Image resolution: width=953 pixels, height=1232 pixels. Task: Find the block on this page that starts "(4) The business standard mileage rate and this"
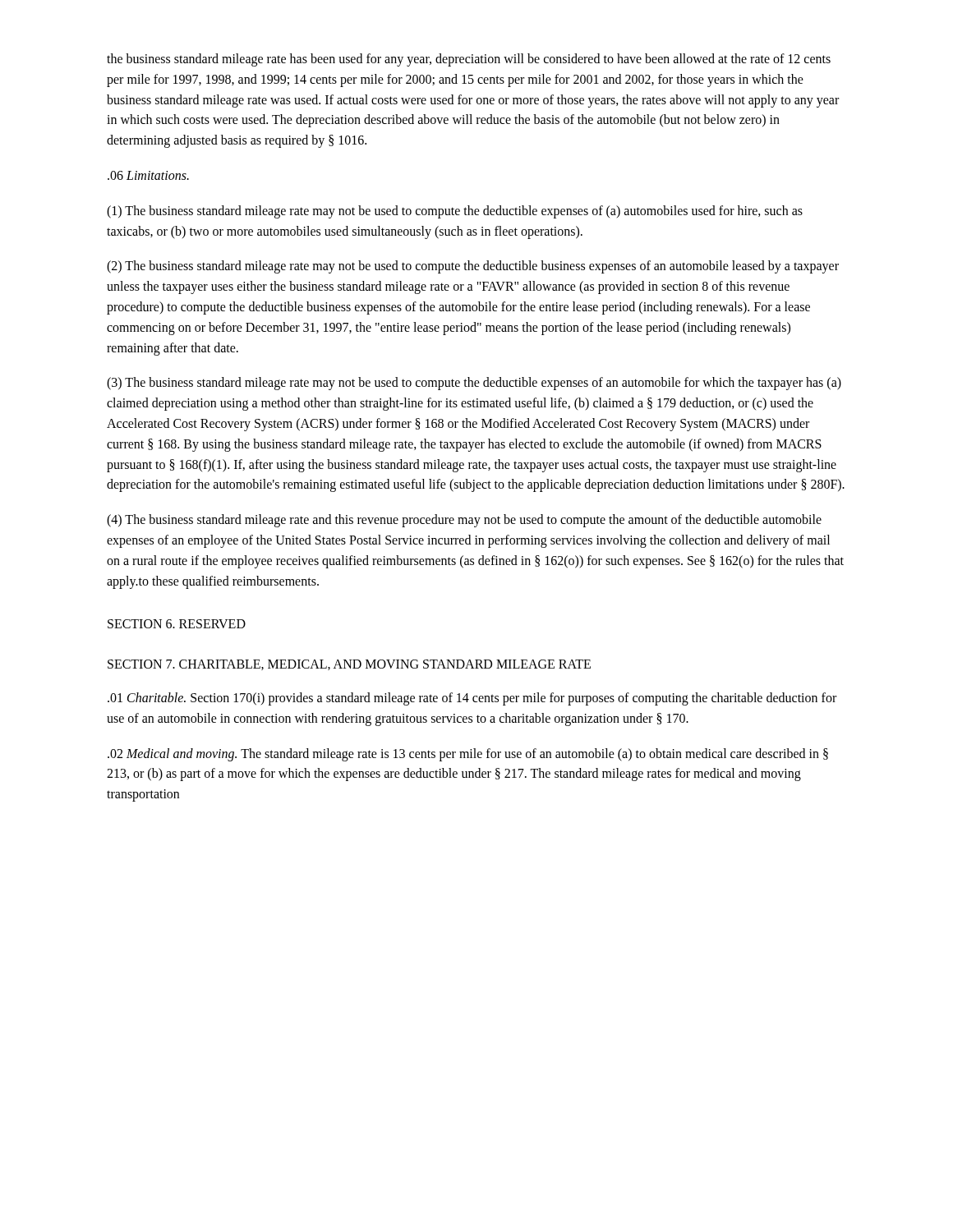point(475,550)
